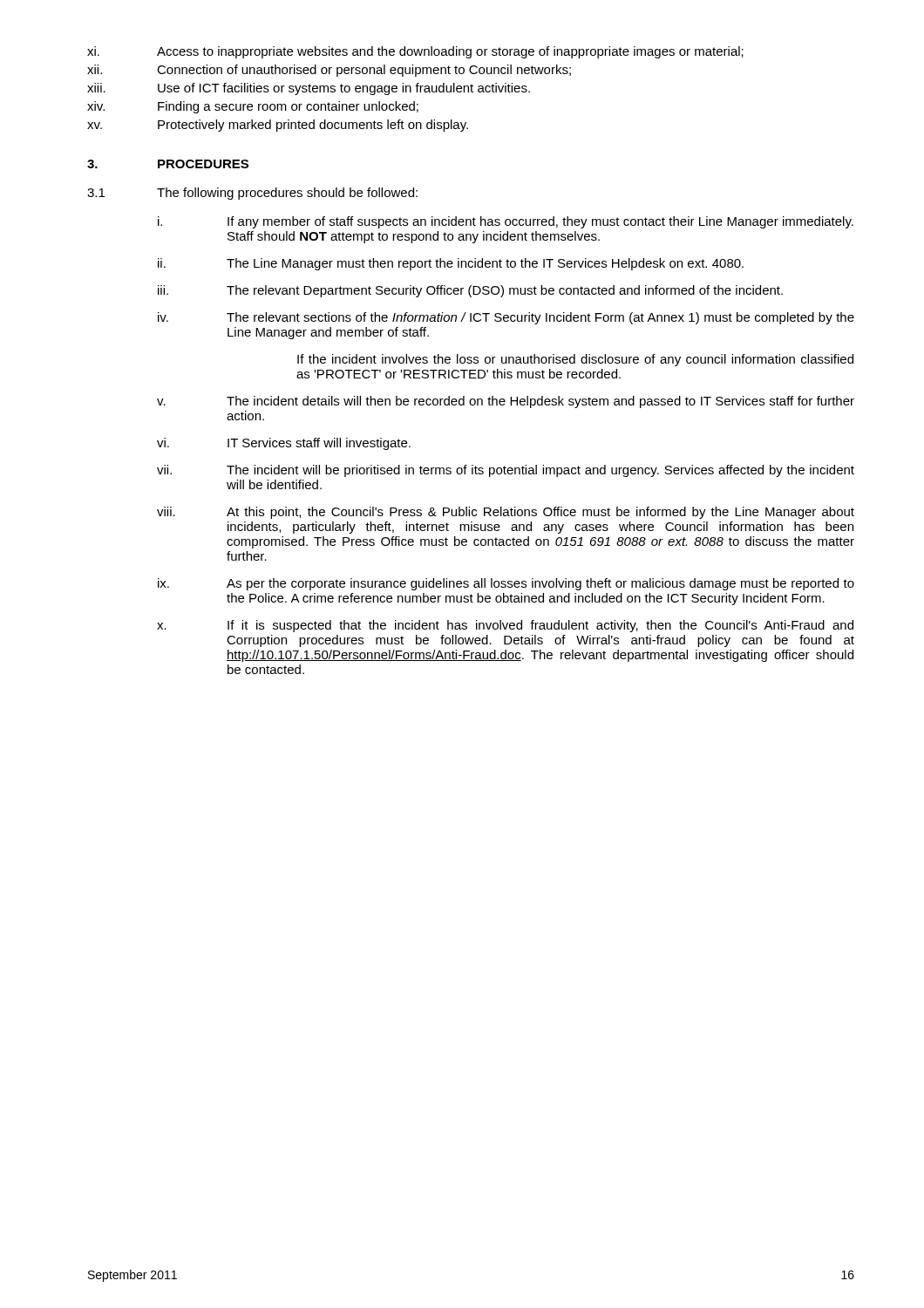Click the passage that begins "1 The following procedures"
The image size is (924, 1308).
(252, 194)
